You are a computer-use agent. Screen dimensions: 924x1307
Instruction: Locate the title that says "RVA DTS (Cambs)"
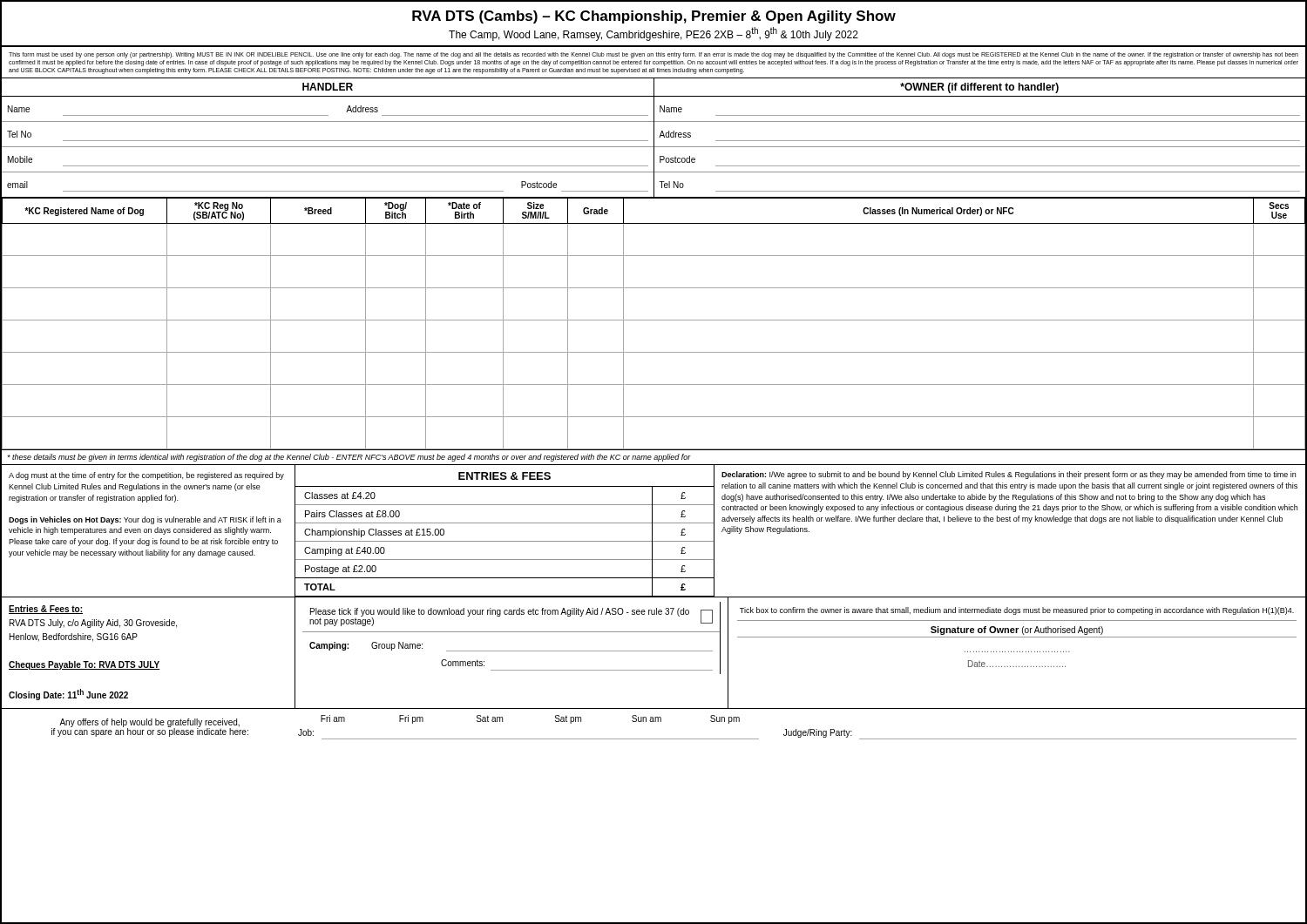(654, 24)
